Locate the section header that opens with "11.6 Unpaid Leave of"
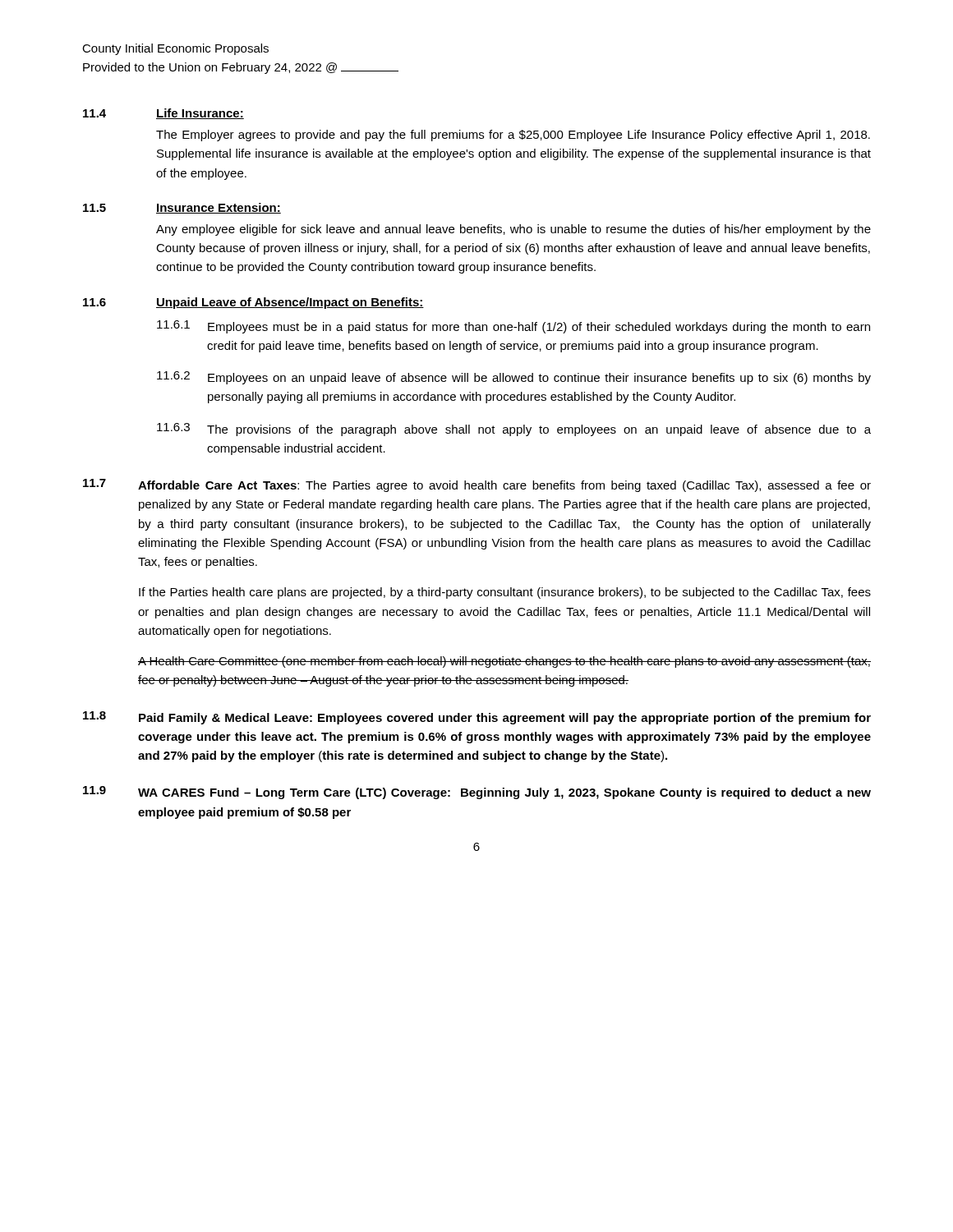This screenshot has height=1232, width=953. click(253, 301)
